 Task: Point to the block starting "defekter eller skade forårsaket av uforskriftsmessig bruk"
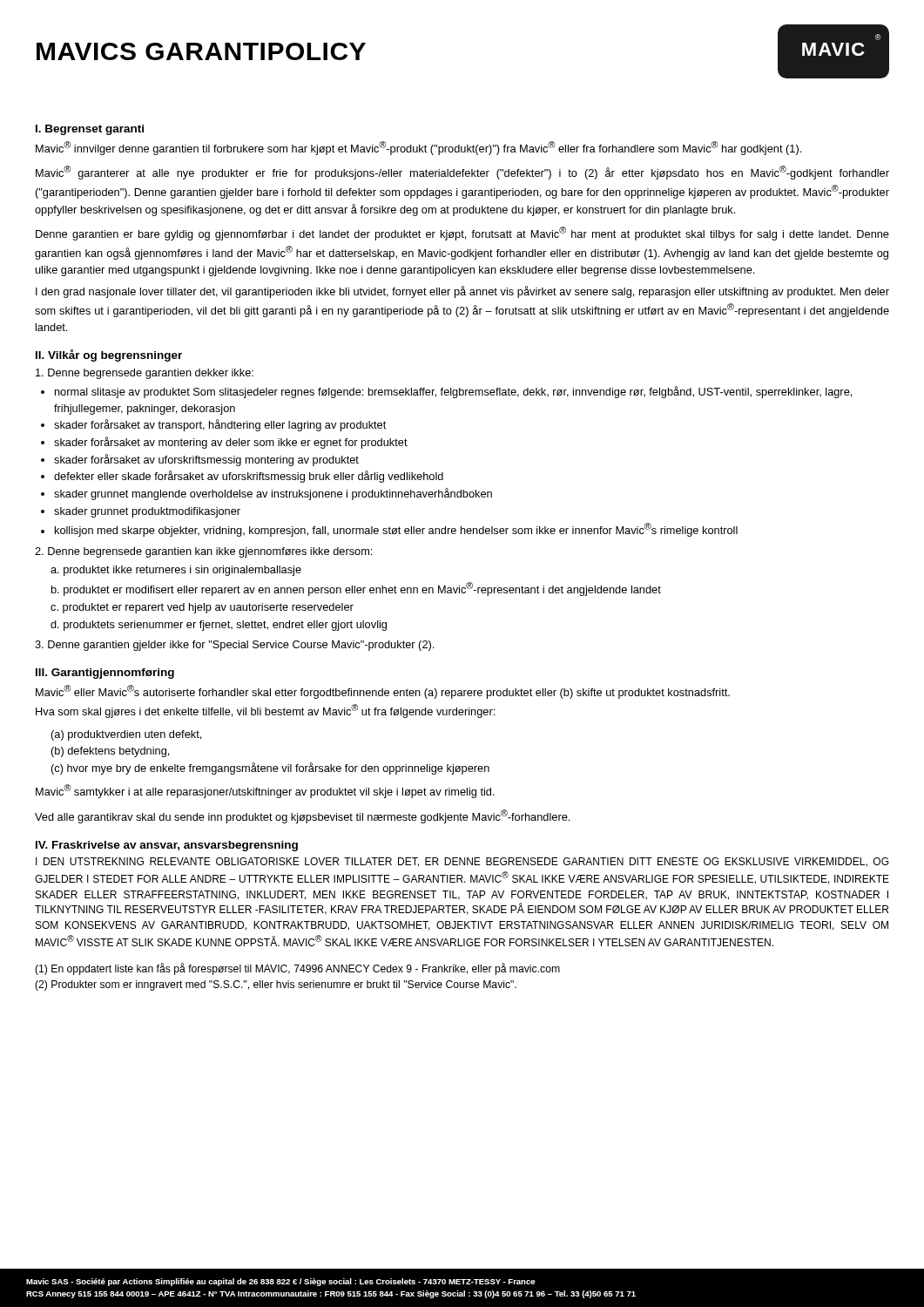coord(249,476)
